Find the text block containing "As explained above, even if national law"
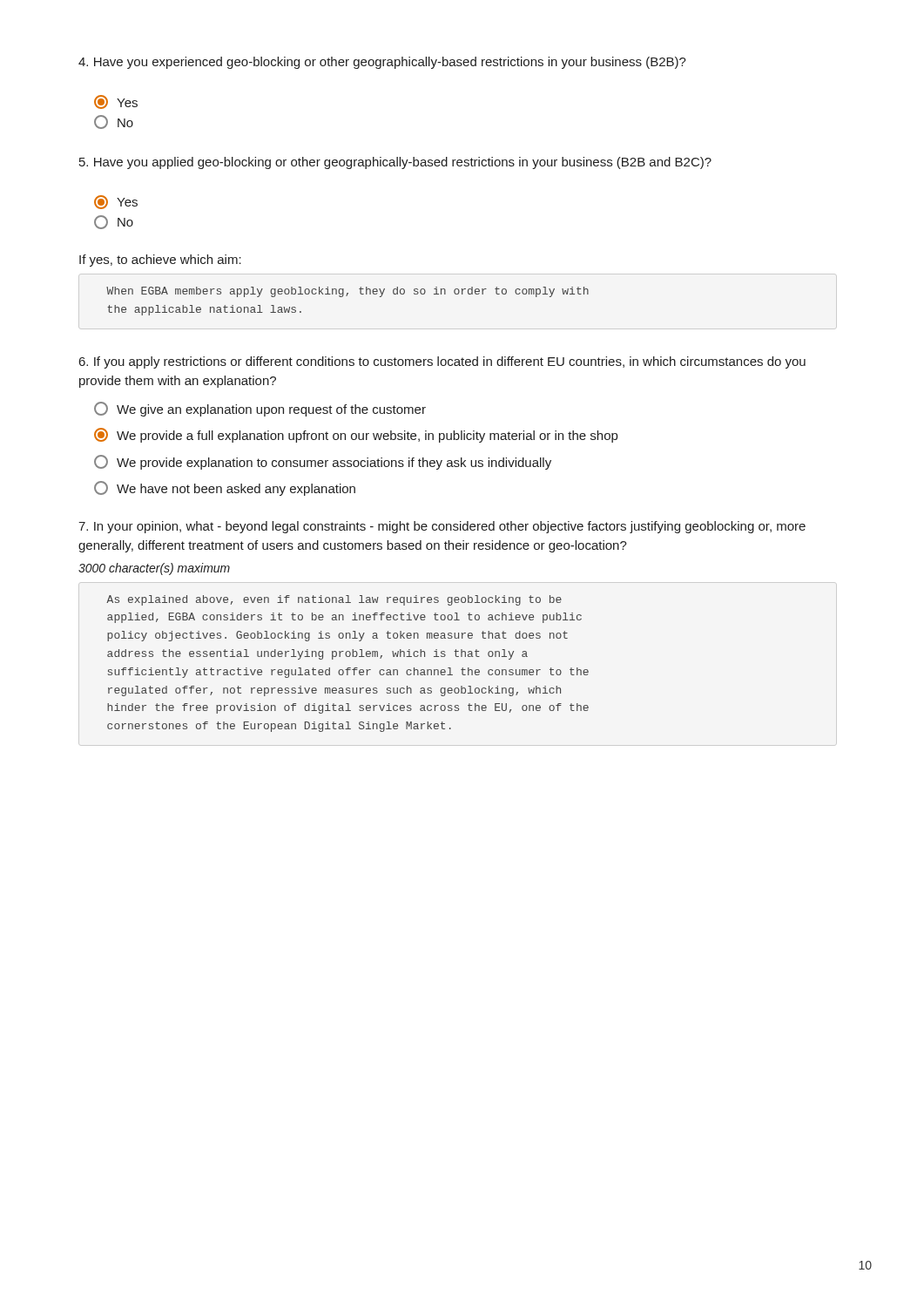Image resolution: width=924 pixels, height=1307 pixels. pyautogui.click(x=341, y=663)
